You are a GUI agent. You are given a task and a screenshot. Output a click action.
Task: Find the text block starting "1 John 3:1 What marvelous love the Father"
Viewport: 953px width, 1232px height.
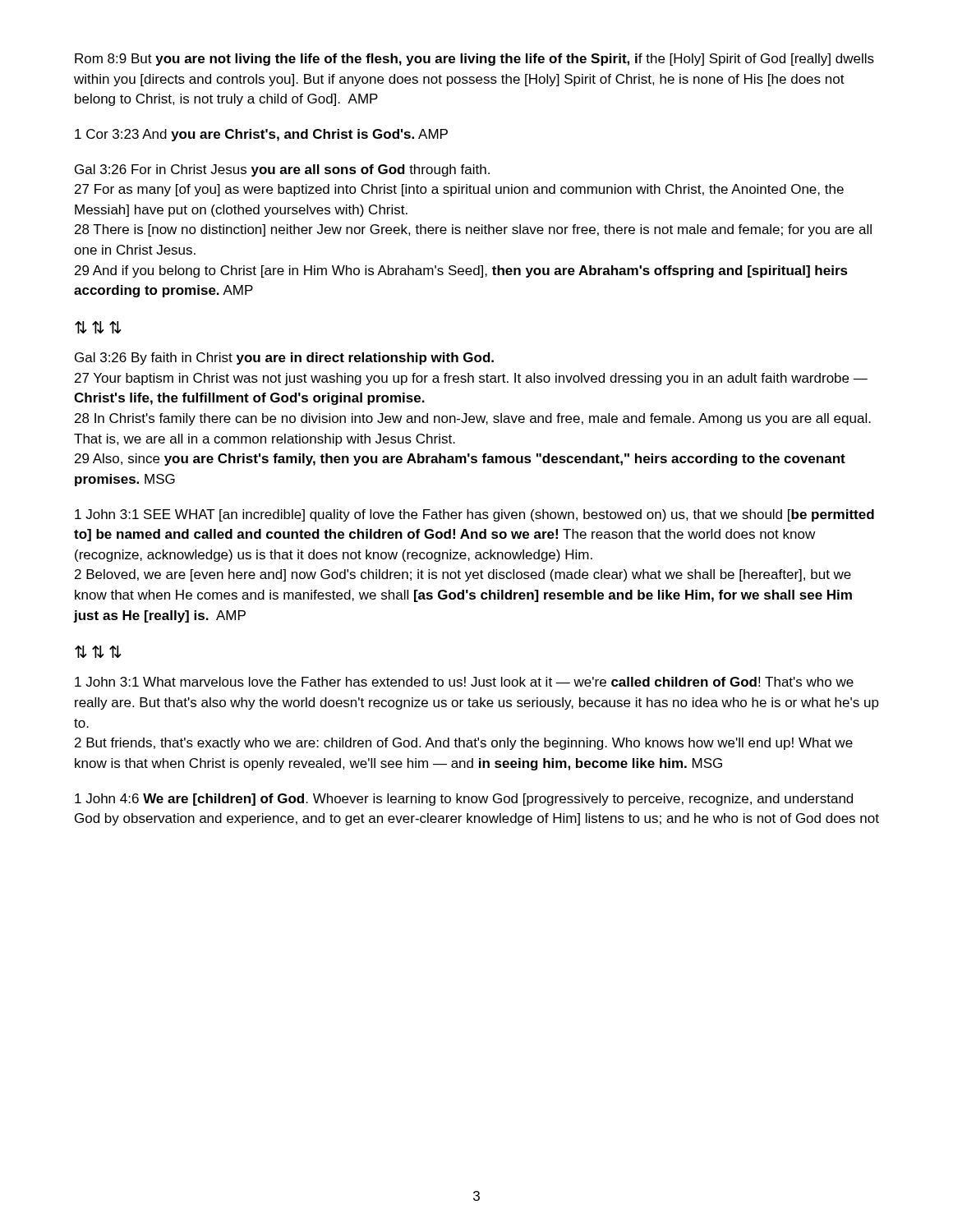click(x=464, y=682)
